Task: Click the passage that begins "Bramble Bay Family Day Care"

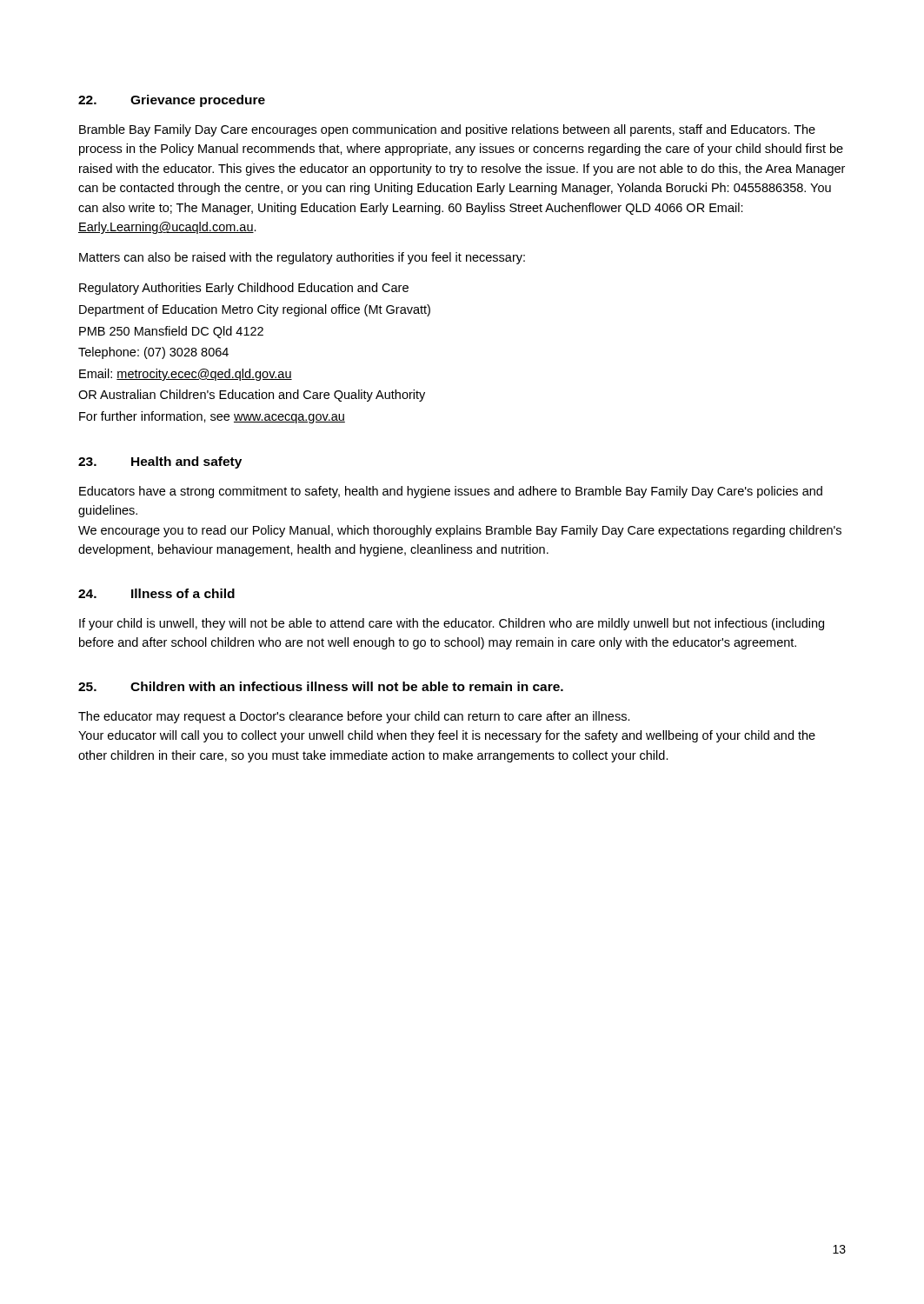Action: 462,178
